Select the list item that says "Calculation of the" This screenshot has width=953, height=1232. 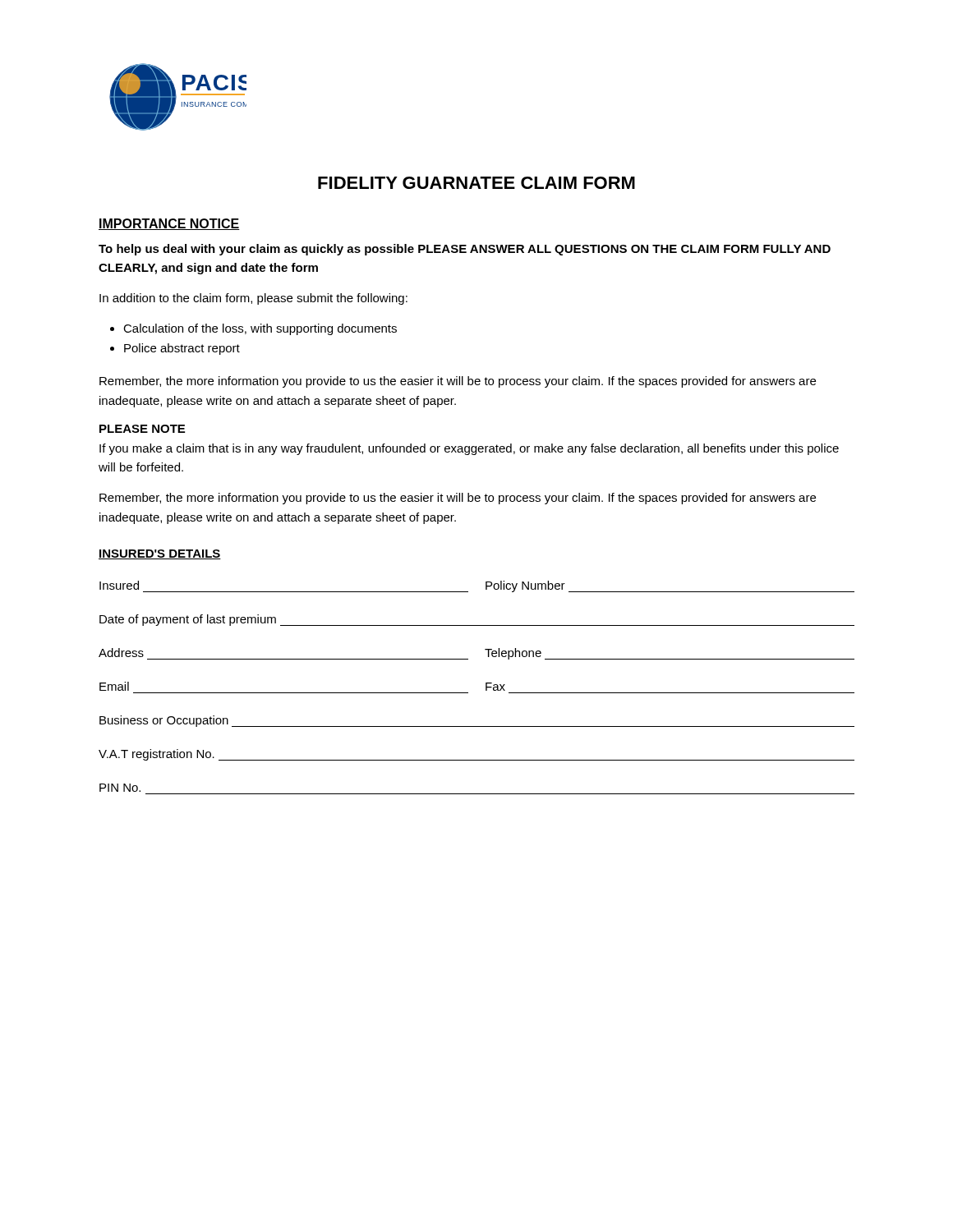[260, 328]
